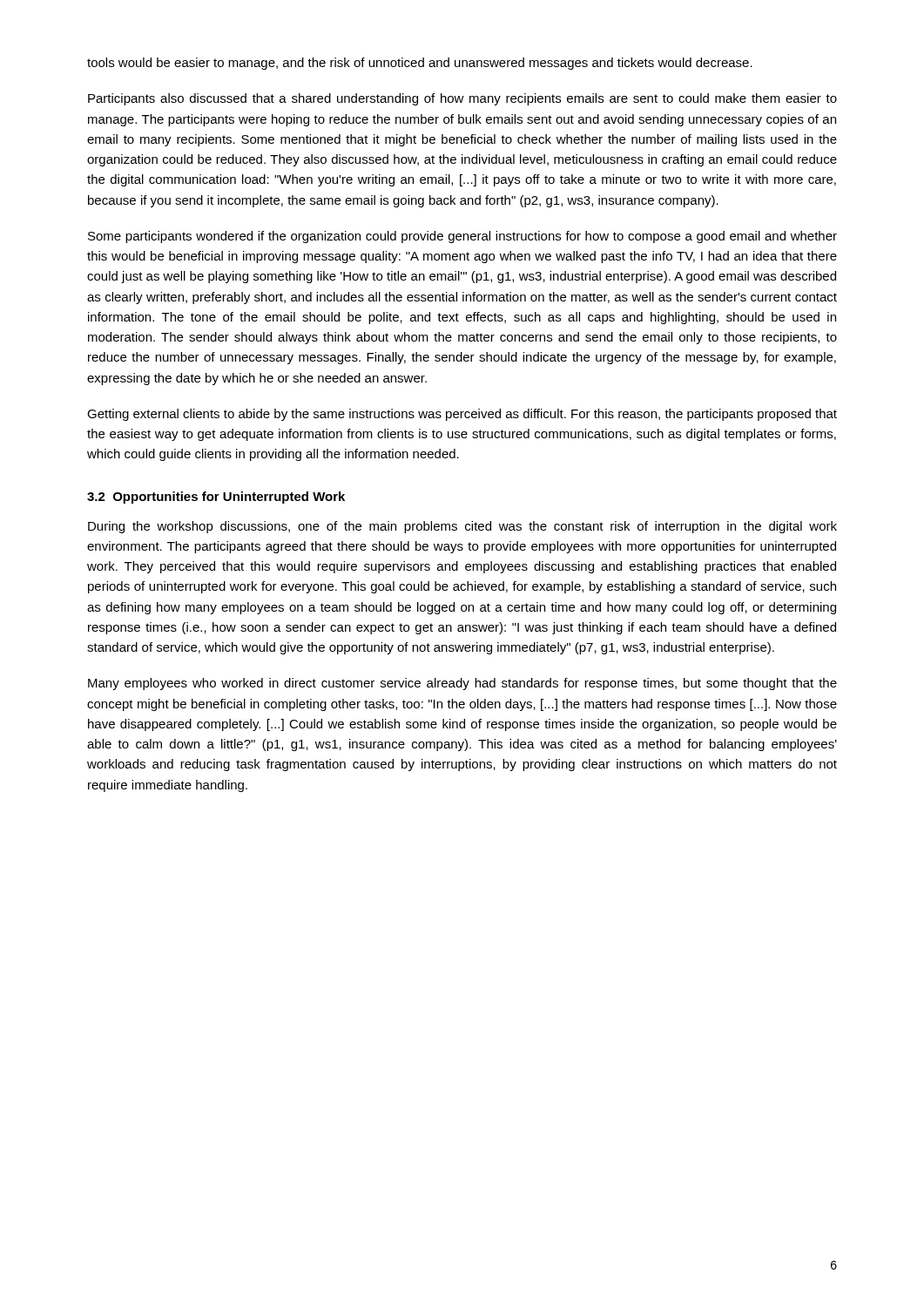This screenshot has width=924, height=1307.
Task: Select the section header that reads "3.2 Opportunities for Uninterrupted"
Action: [x=216, y=496]
